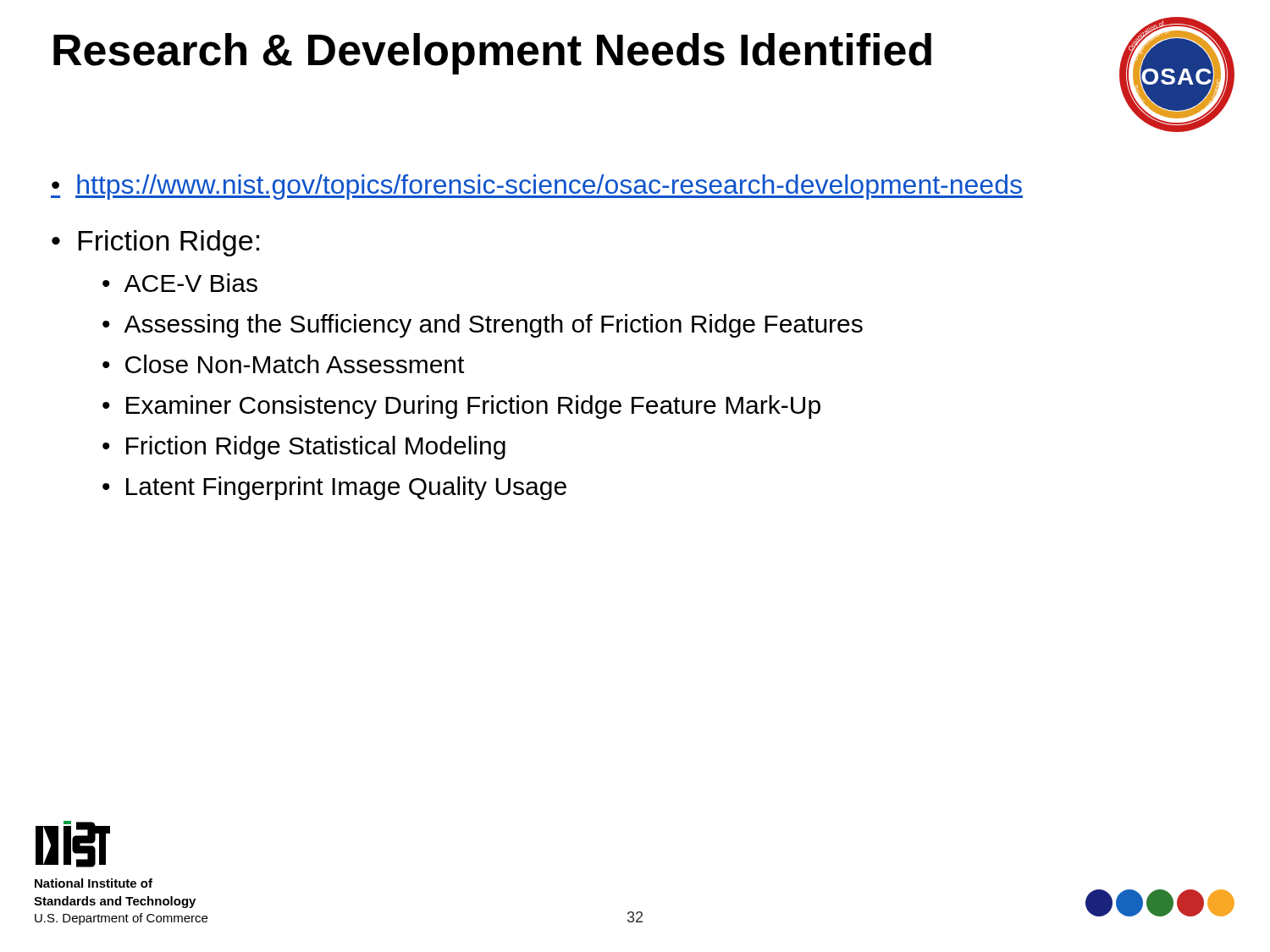Where is the passage that starts "• Assessing the Sufficiency and Strength"?

(x=482, y=324)
